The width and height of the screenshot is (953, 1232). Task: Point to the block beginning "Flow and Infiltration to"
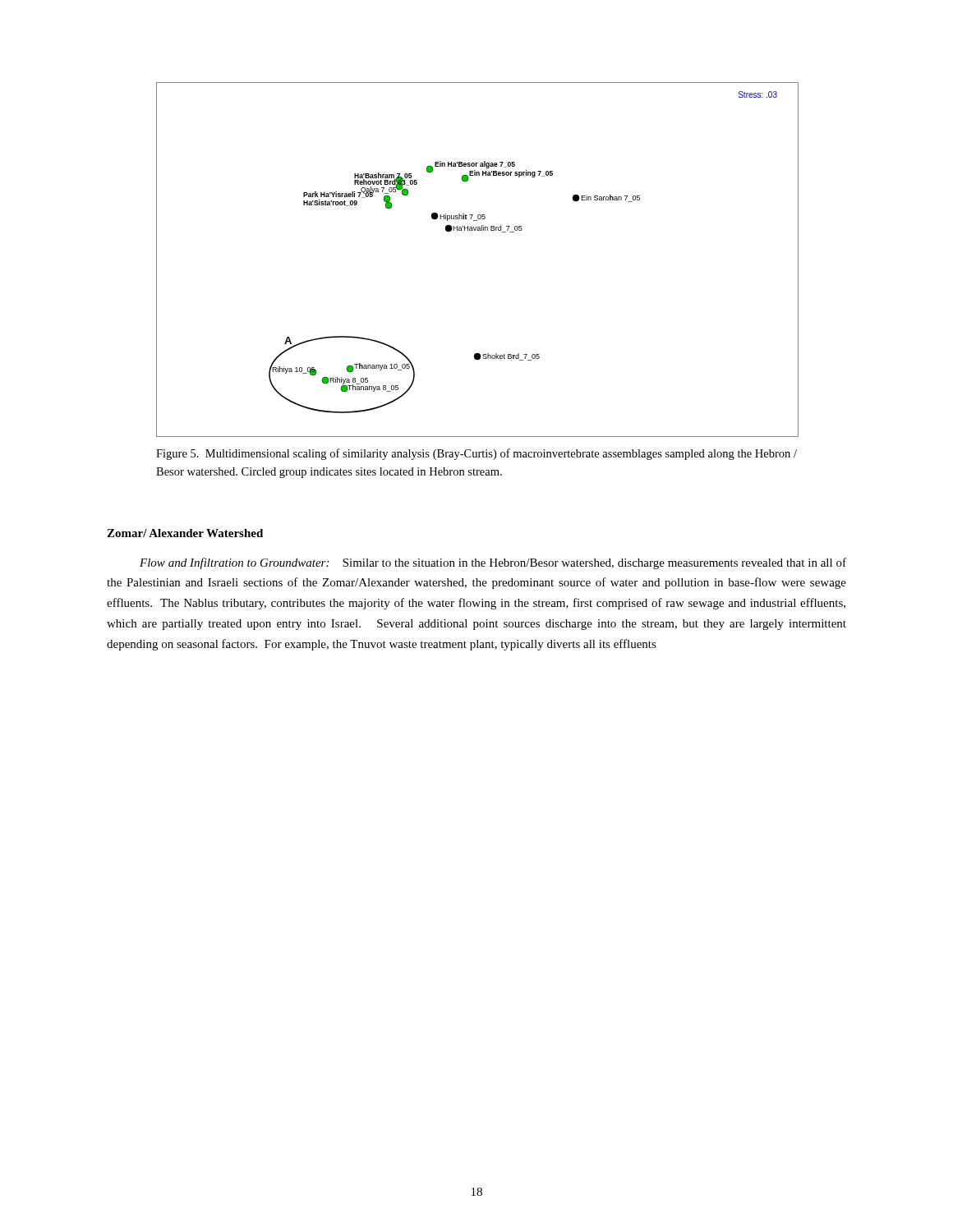[476, 603]
